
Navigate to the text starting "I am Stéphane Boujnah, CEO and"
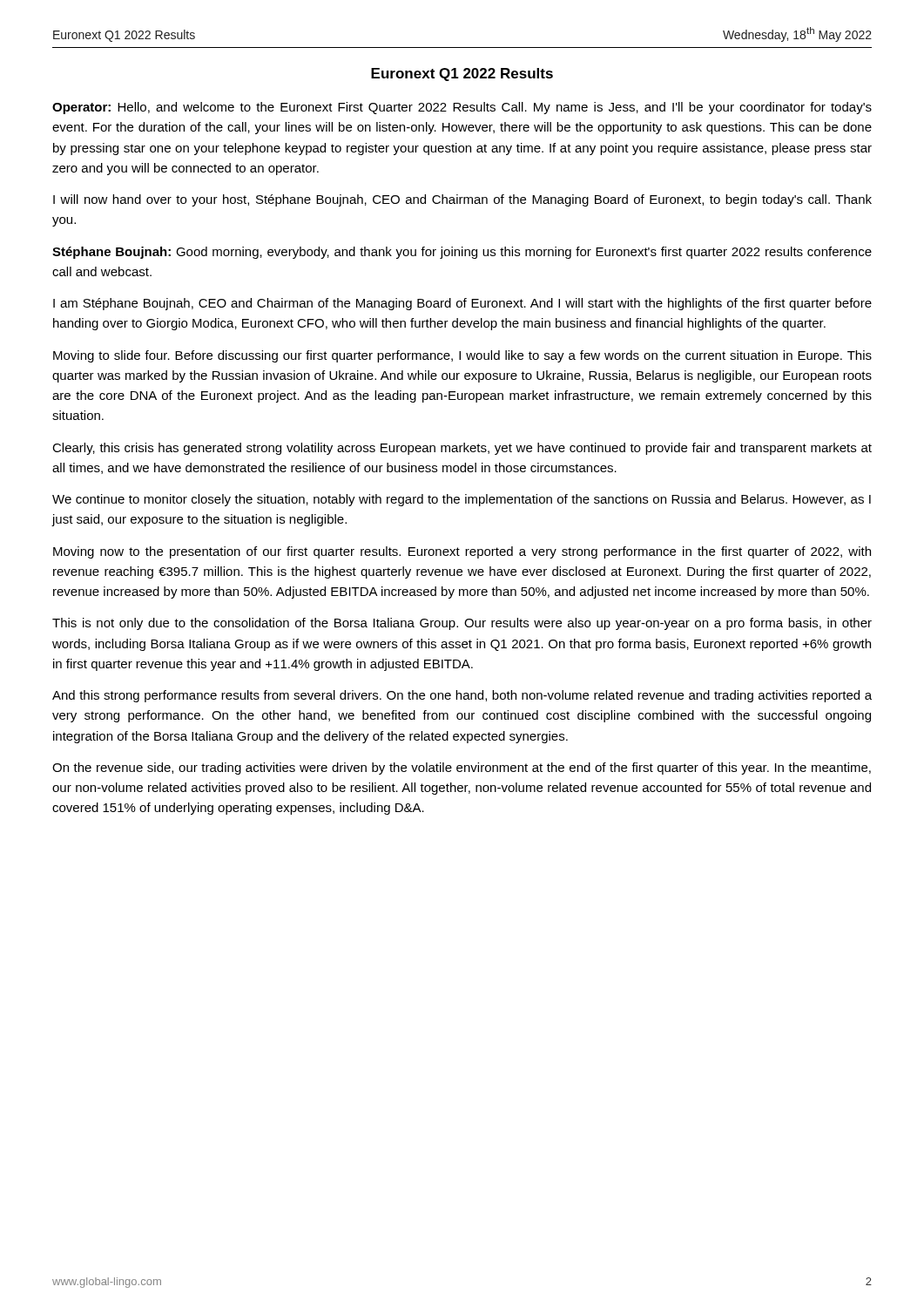[x=462, y=313]
